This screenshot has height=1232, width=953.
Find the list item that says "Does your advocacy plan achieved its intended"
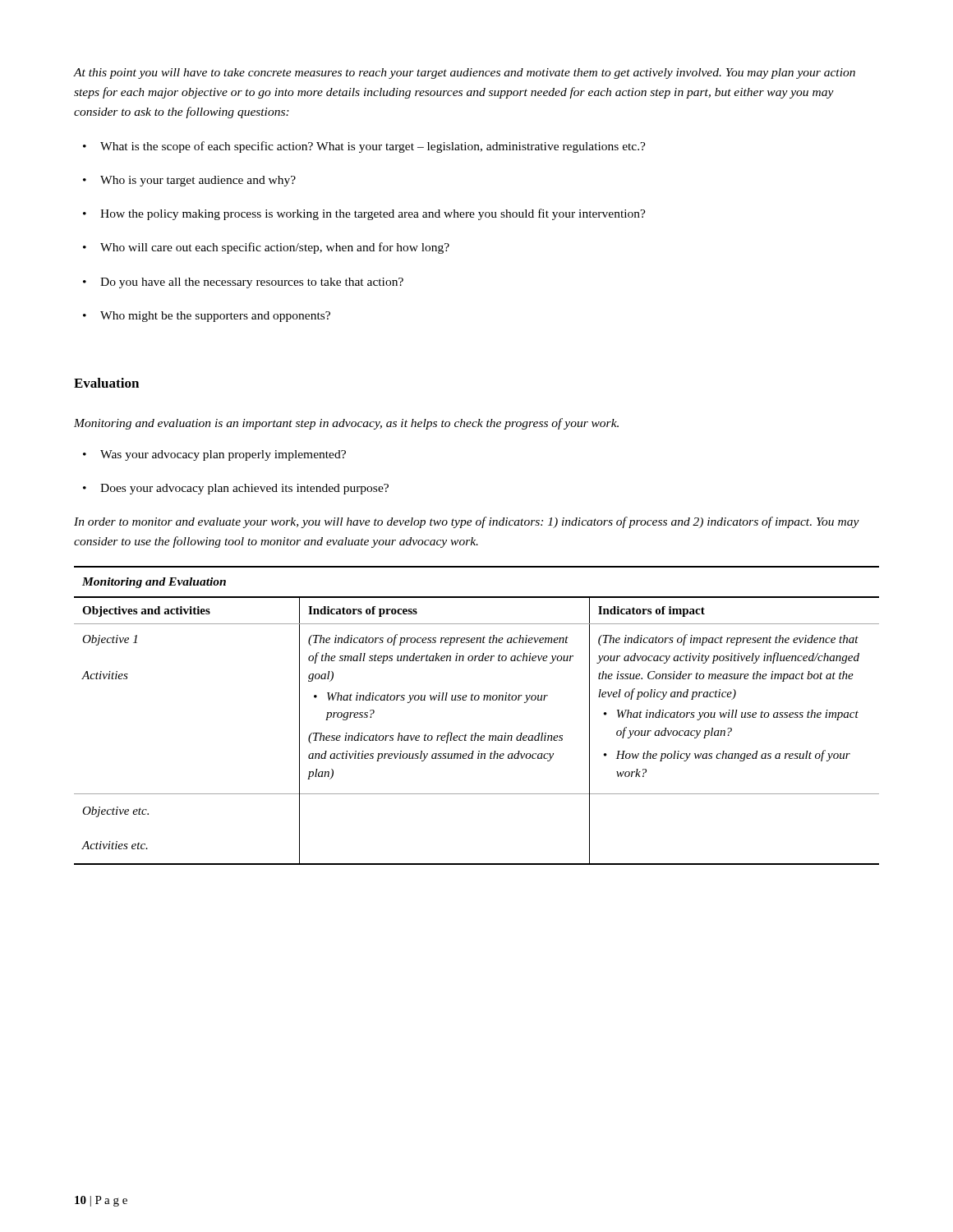236,489
